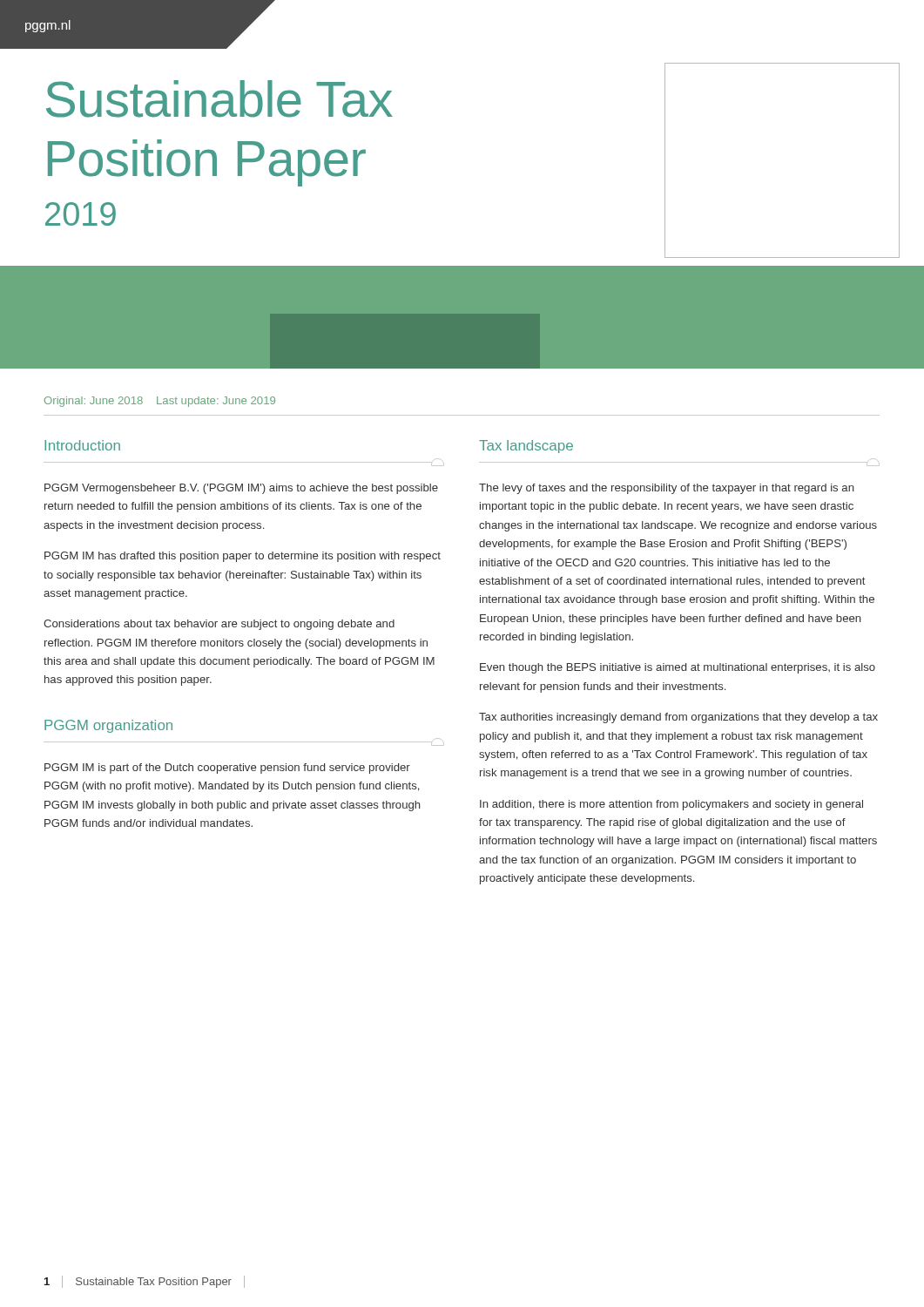Navigate to the text block starting "In addition, there is more attention from policymakers"
The height and width of the screenshot is (1307, 924).
(x=678, y=841)
